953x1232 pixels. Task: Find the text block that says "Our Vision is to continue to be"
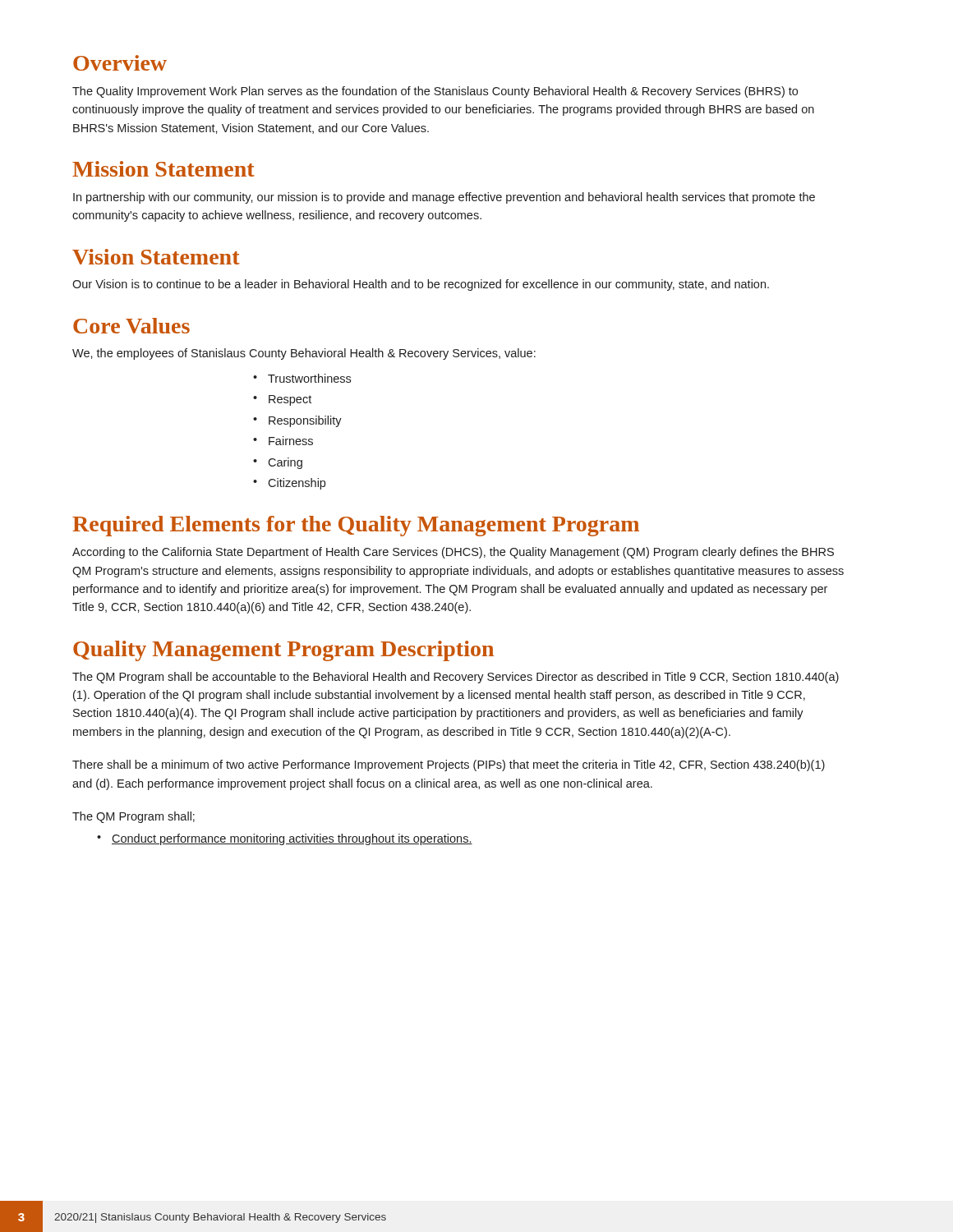[421, 284]
